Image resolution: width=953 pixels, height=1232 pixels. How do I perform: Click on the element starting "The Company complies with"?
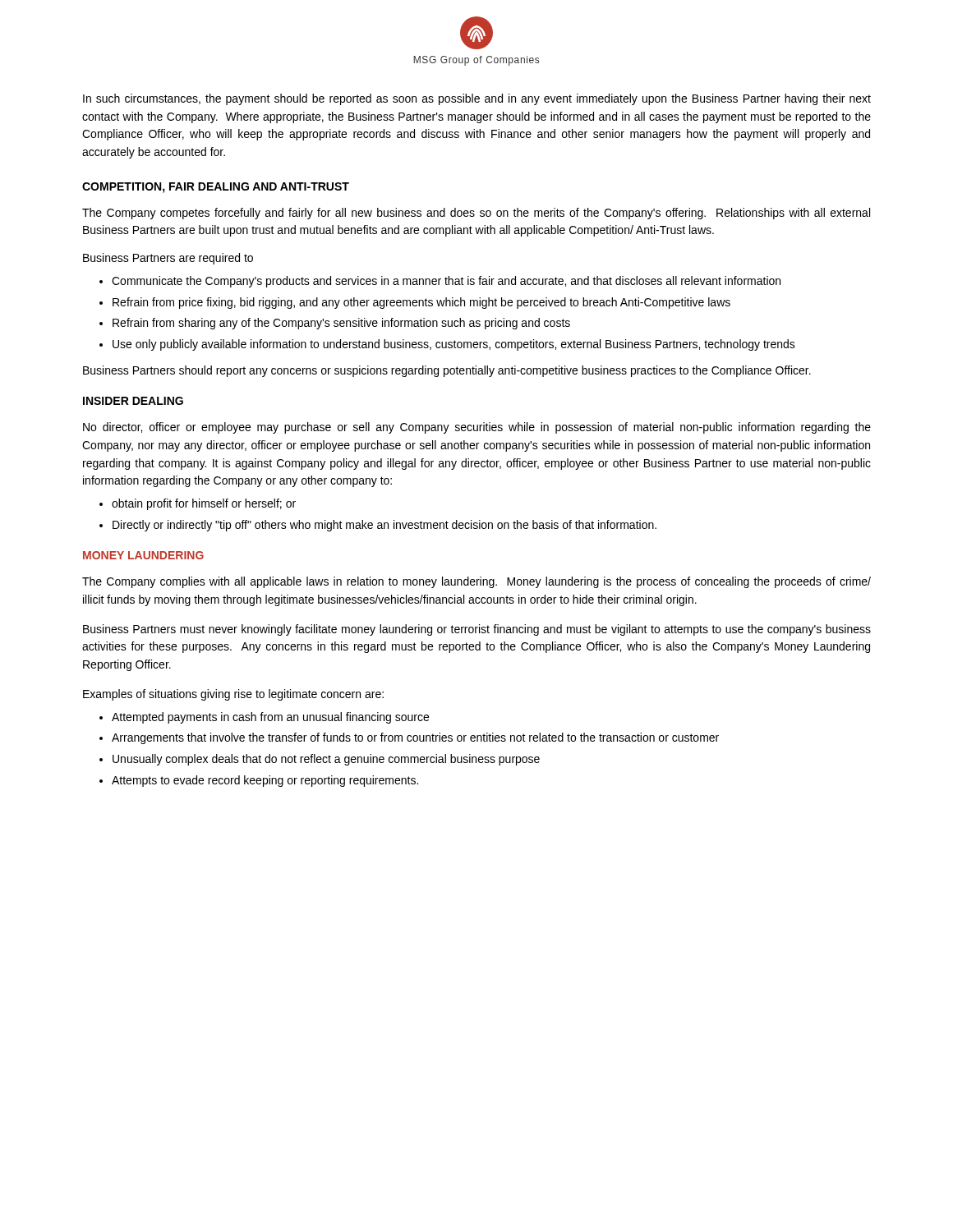click(x=476, y=591)
